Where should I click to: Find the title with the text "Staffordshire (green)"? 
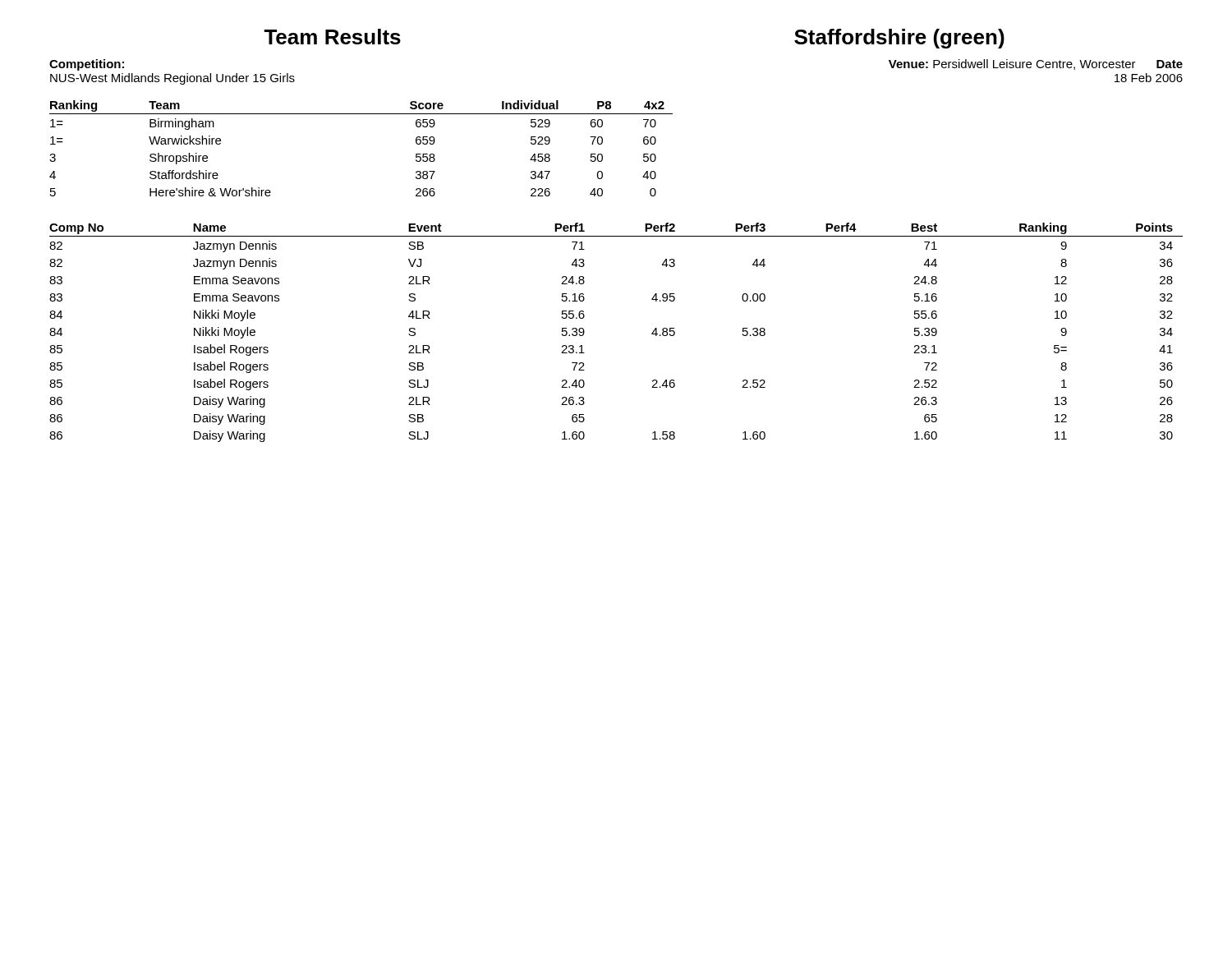899,37
